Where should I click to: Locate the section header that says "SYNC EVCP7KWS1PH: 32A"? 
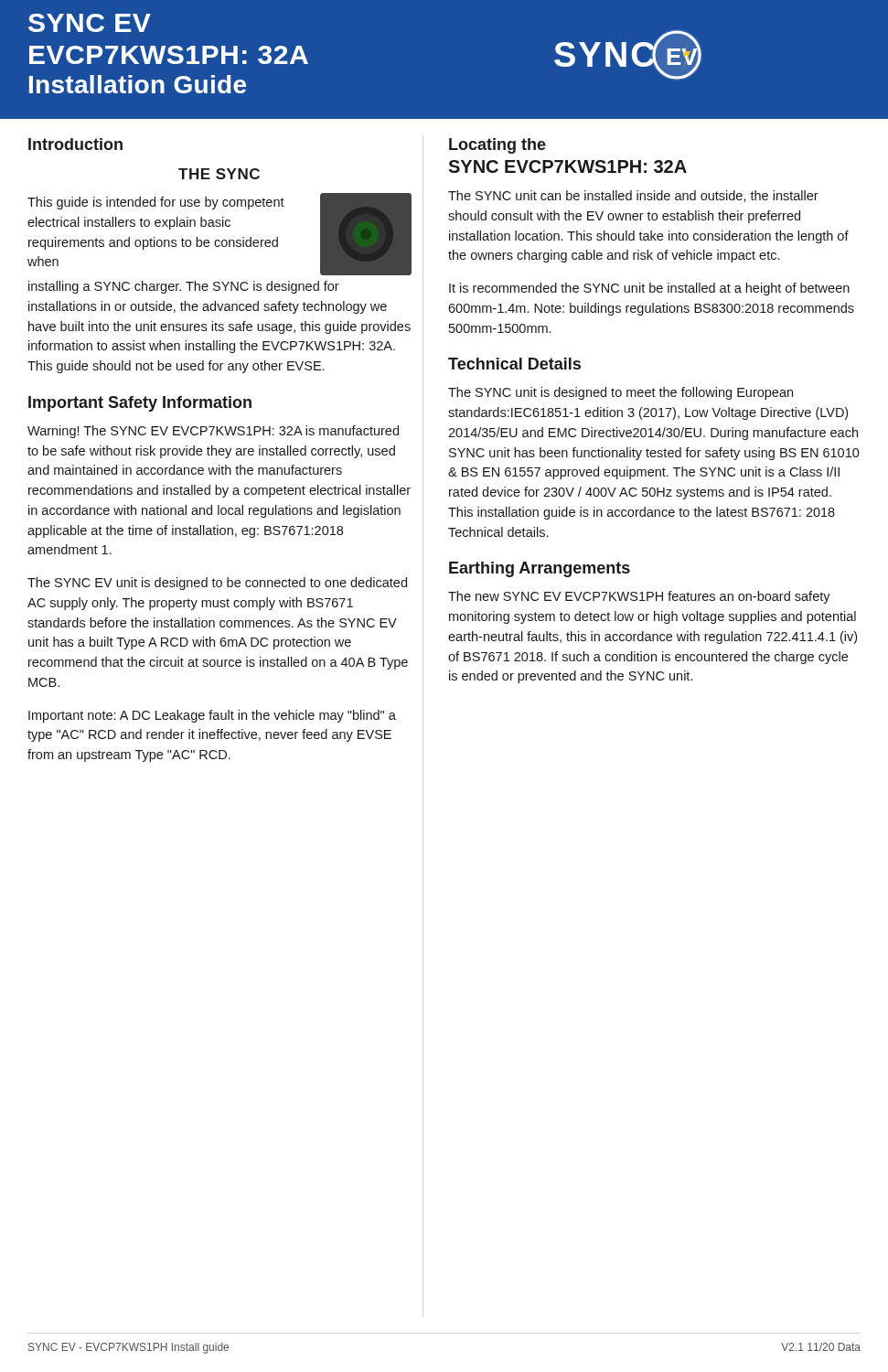568,166
